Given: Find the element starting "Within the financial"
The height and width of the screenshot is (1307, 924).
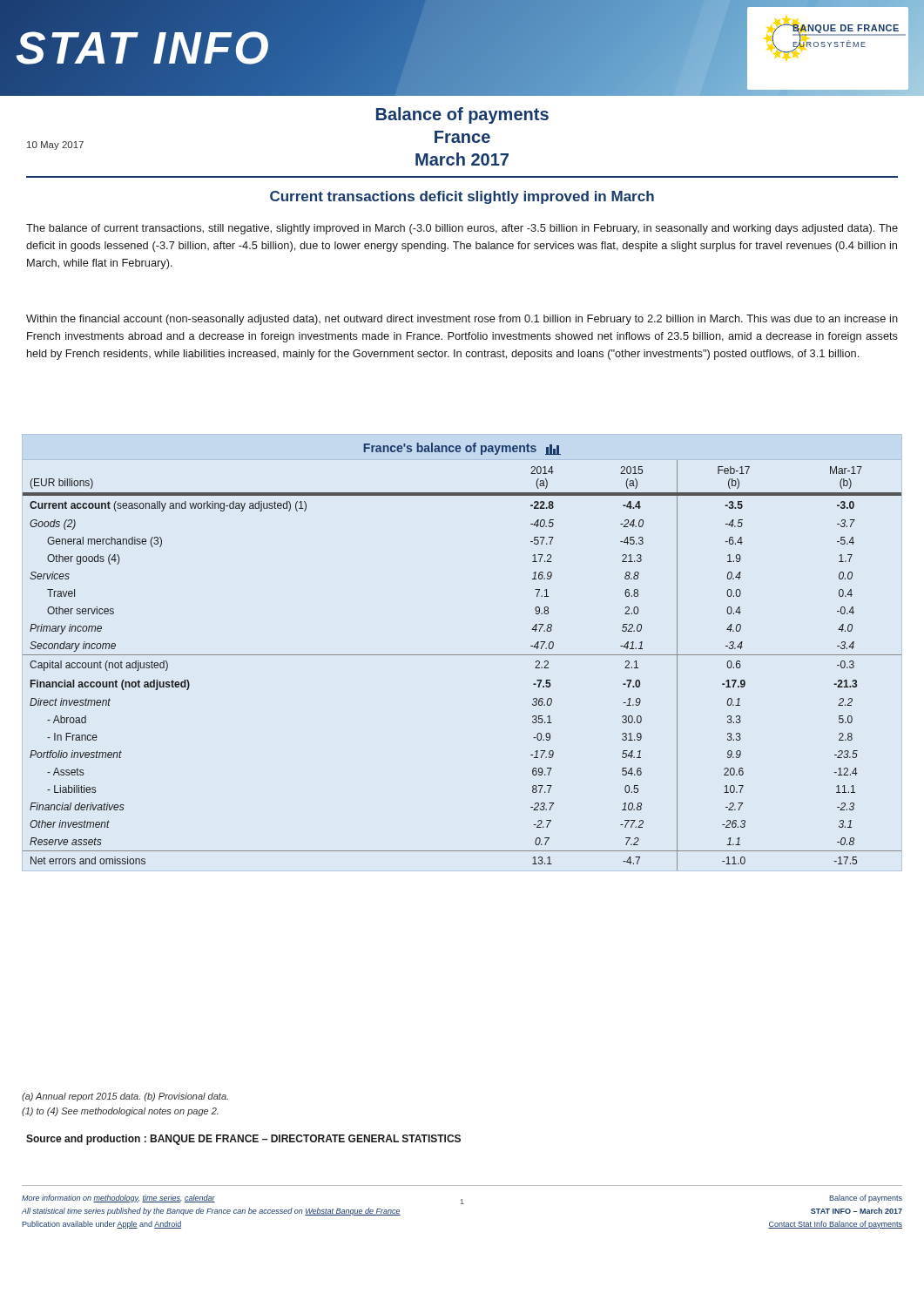Looking at the screenshot, I should tap(462, 336).
